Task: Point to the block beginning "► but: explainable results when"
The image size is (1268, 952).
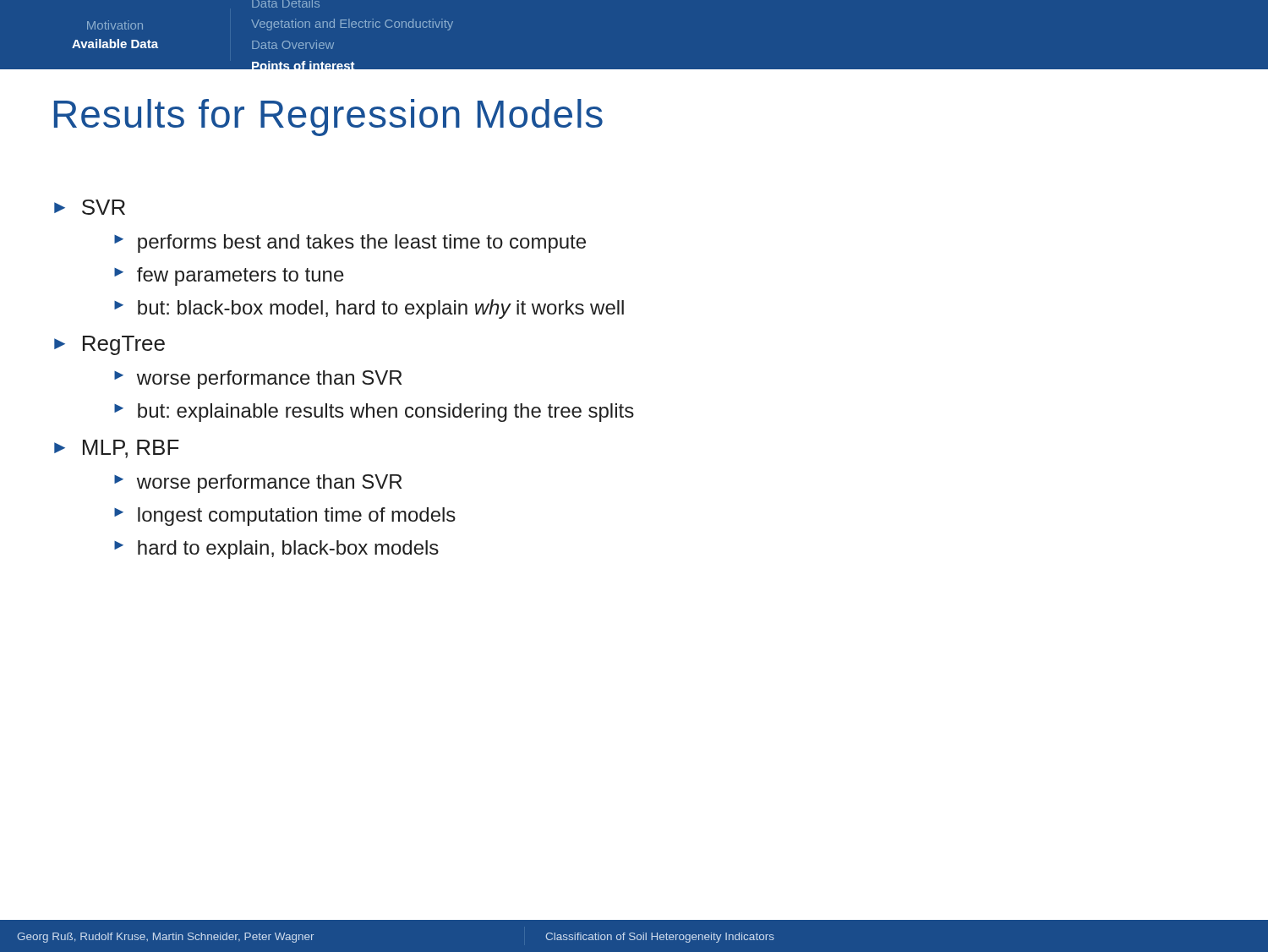Action: pyautogui.click(x=373, y=411)
